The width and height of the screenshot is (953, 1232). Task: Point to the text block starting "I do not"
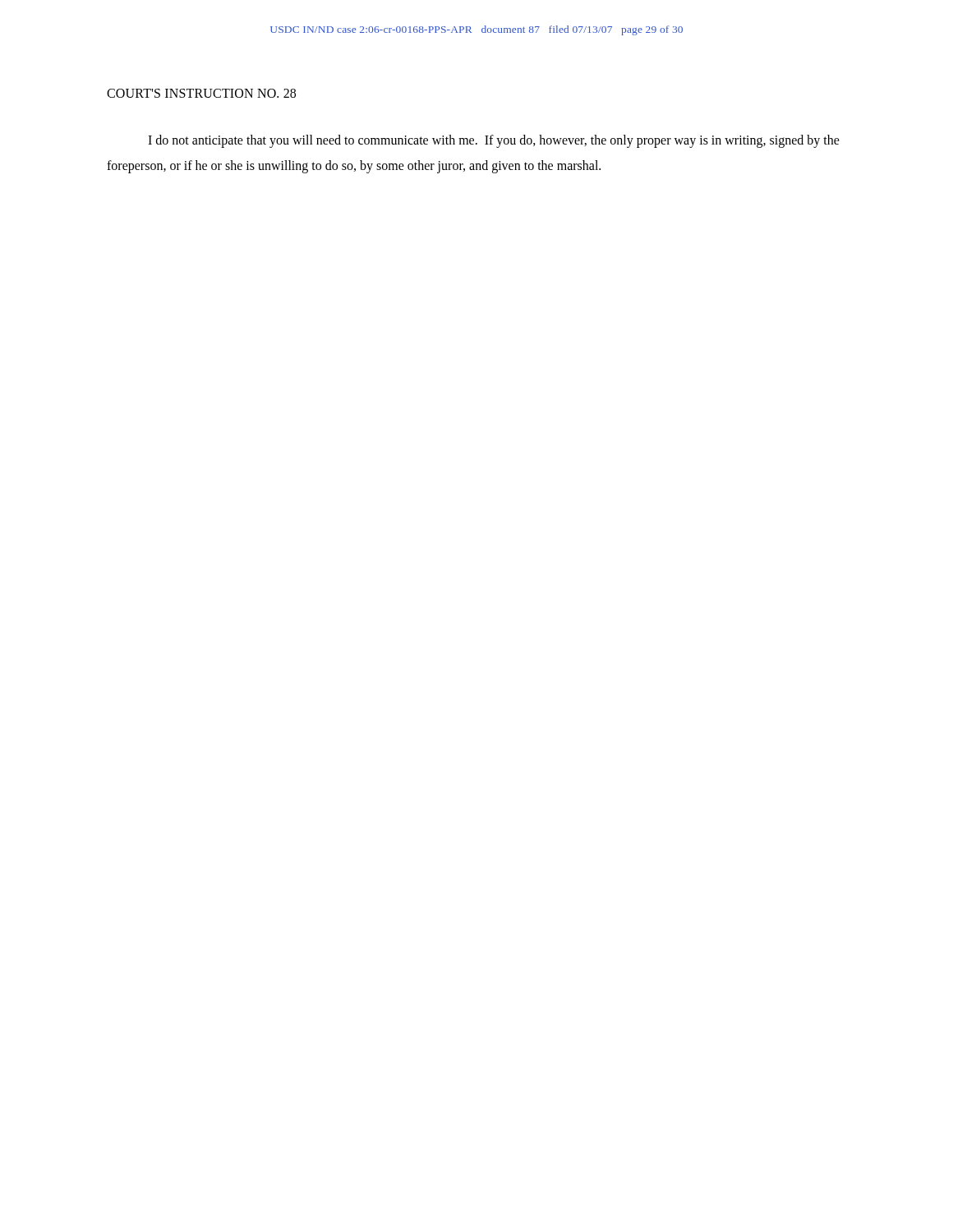[476, 153]
